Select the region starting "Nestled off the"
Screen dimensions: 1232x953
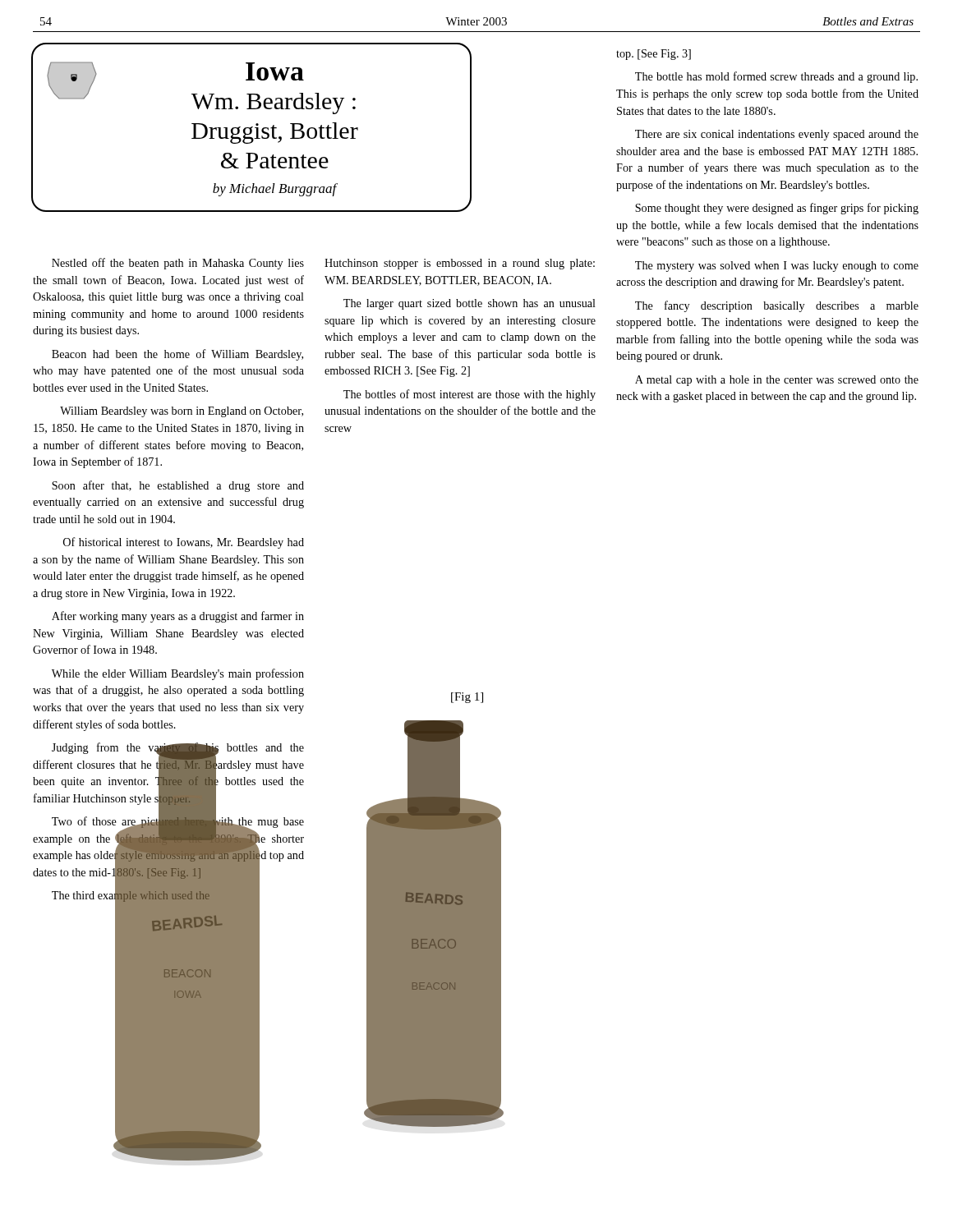pos(168,579)
